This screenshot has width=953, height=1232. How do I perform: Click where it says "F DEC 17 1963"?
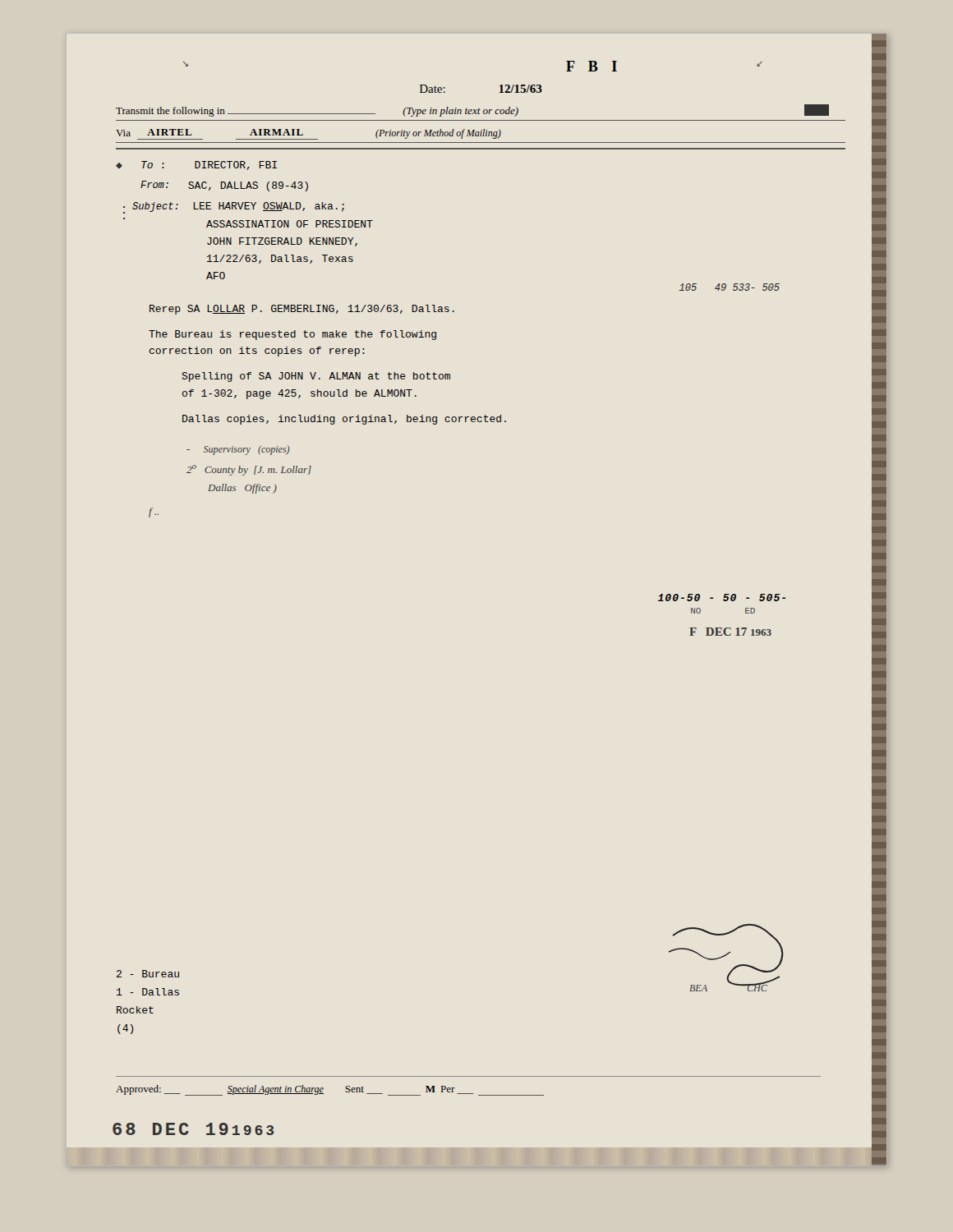730,632
